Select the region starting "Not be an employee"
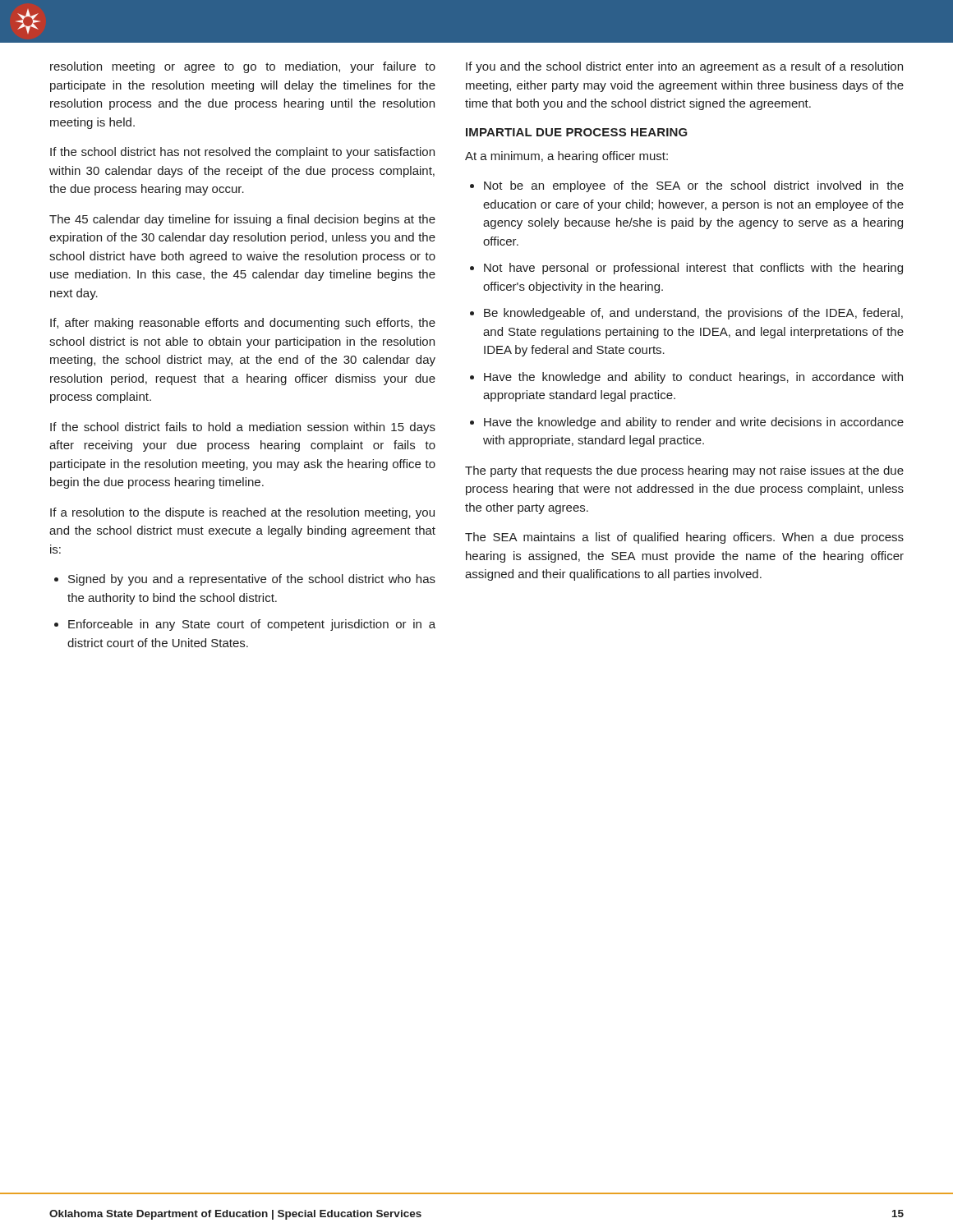 pos(693,213)
